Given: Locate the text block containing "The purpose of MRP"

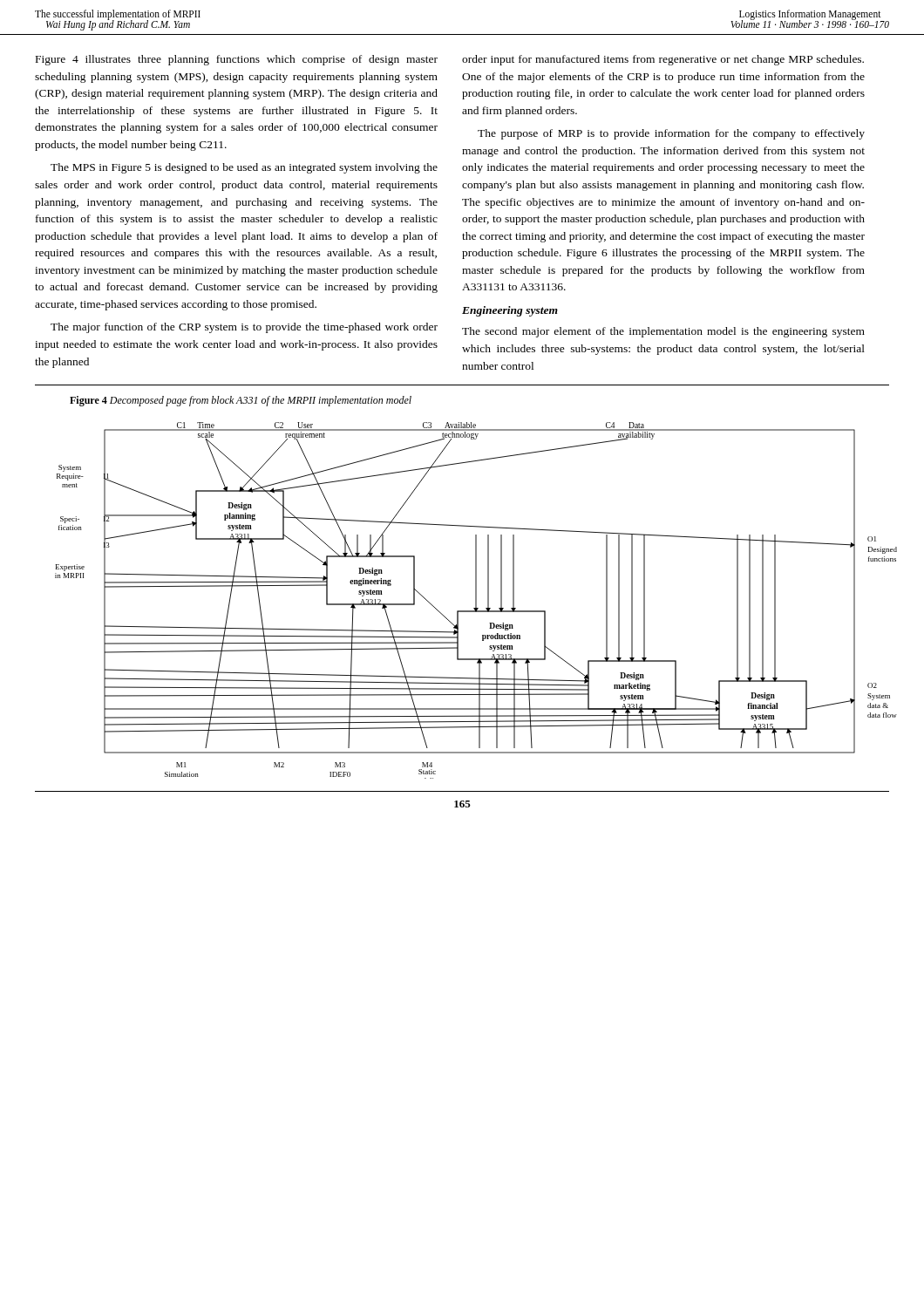Looking at the screenshot, I should click(663, 210).
